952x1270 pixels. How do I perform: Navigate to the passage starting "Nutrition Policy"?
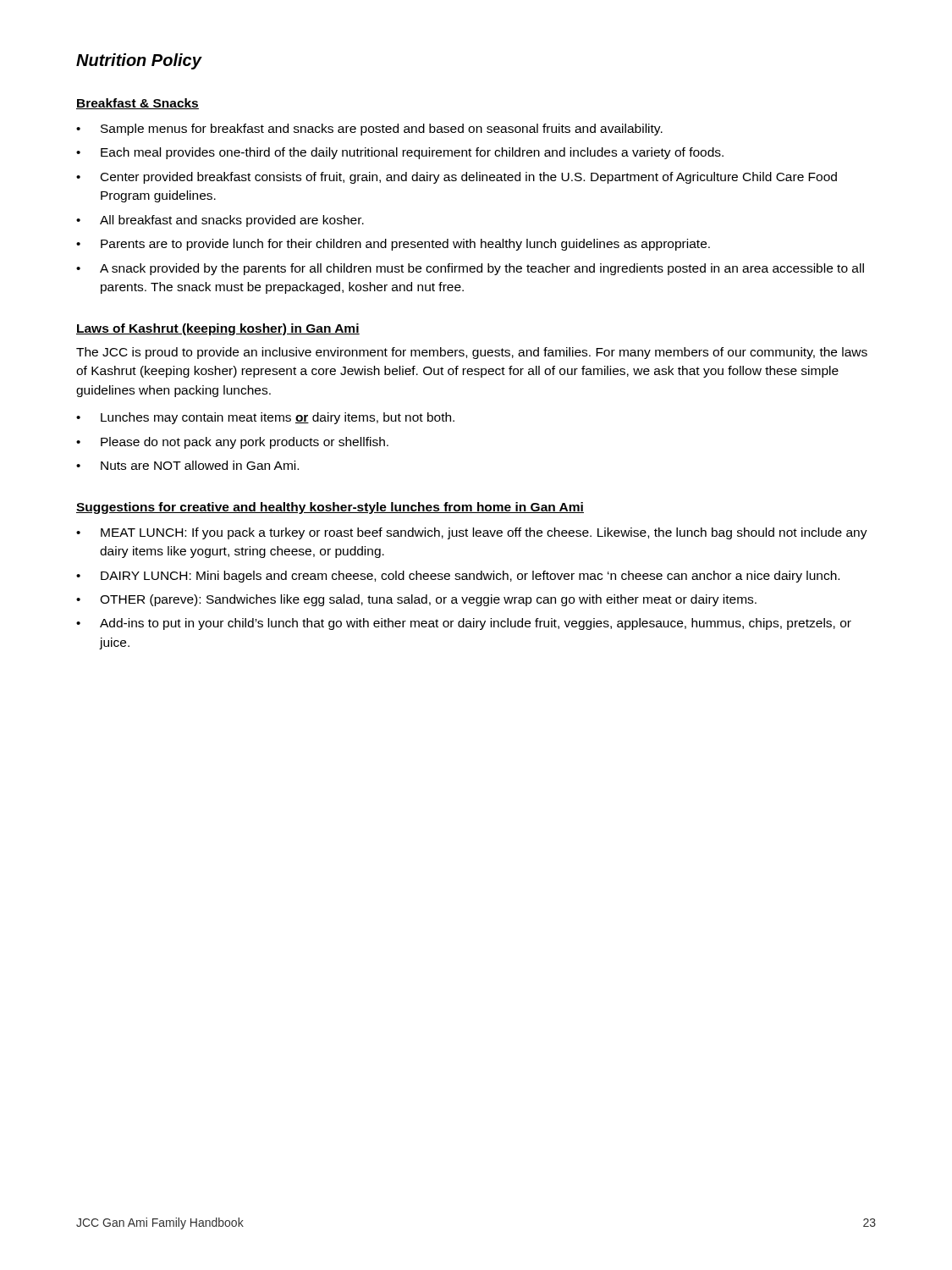tap(139, 60)
